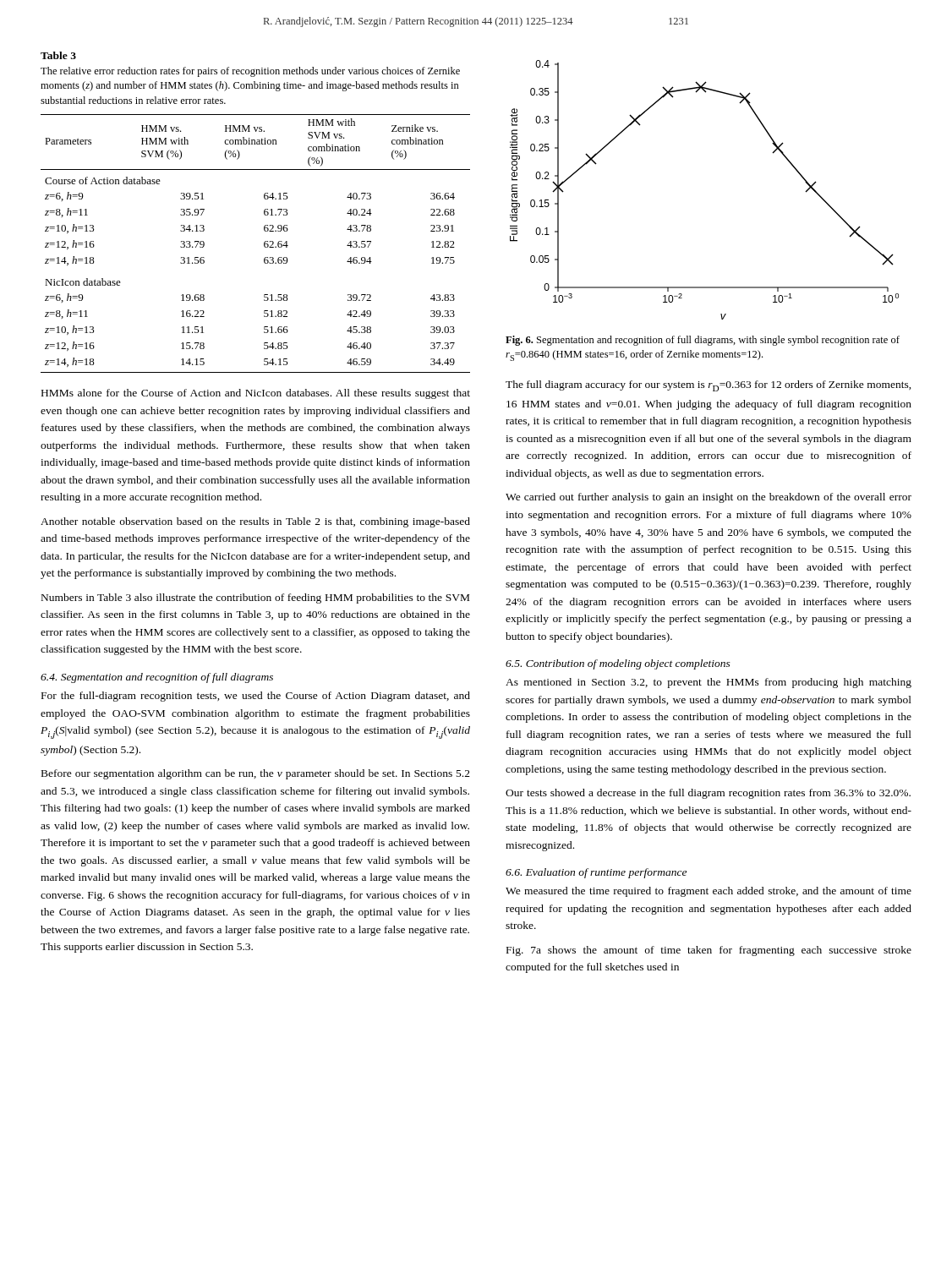Locate the section header containing "6.6. Evaluation of runtime"
952x1268 pixels.
[596, 872]
